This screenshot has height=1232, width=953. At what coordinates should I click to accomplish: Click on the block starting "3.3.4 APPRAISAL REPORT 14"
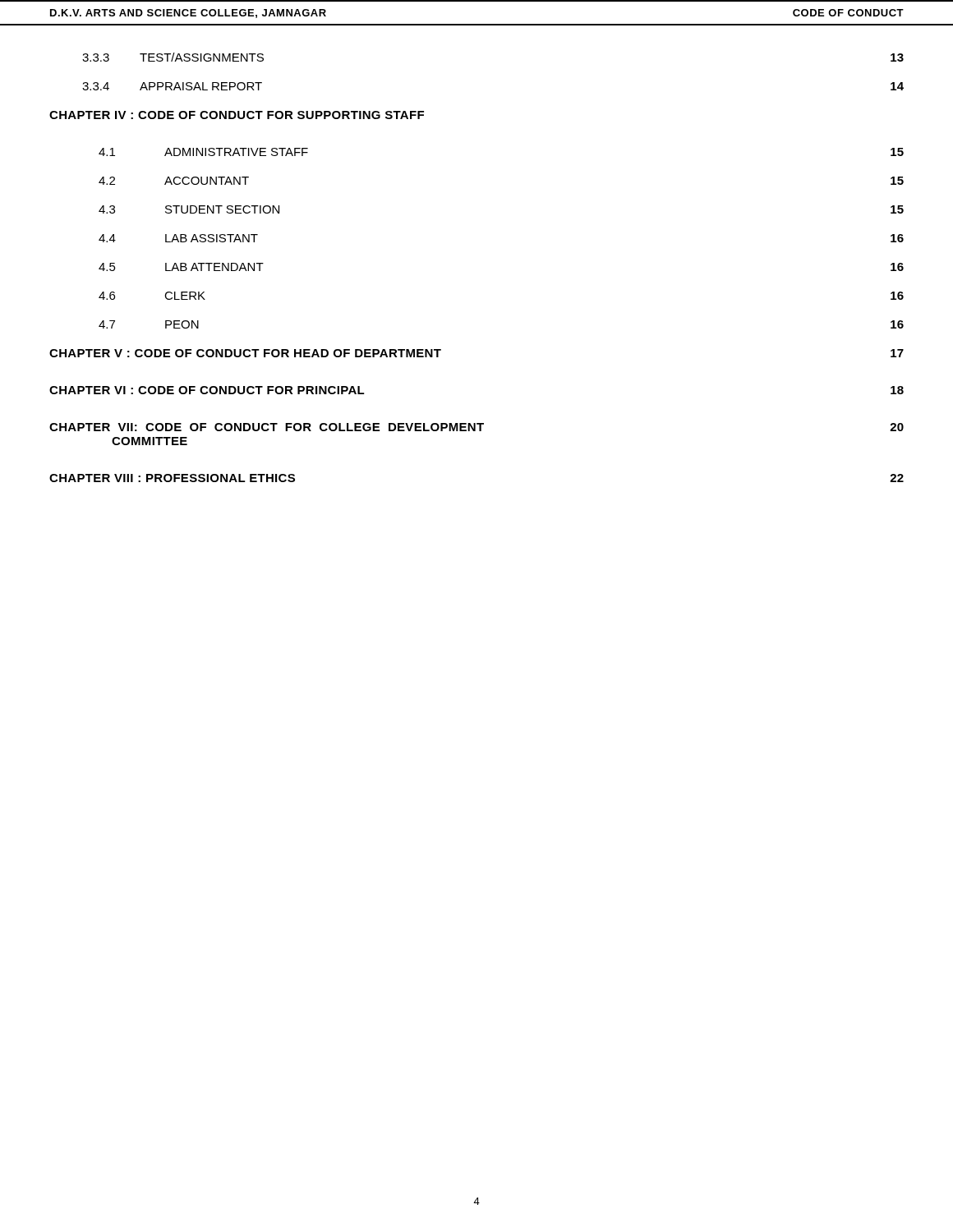(x=96, y=86)
